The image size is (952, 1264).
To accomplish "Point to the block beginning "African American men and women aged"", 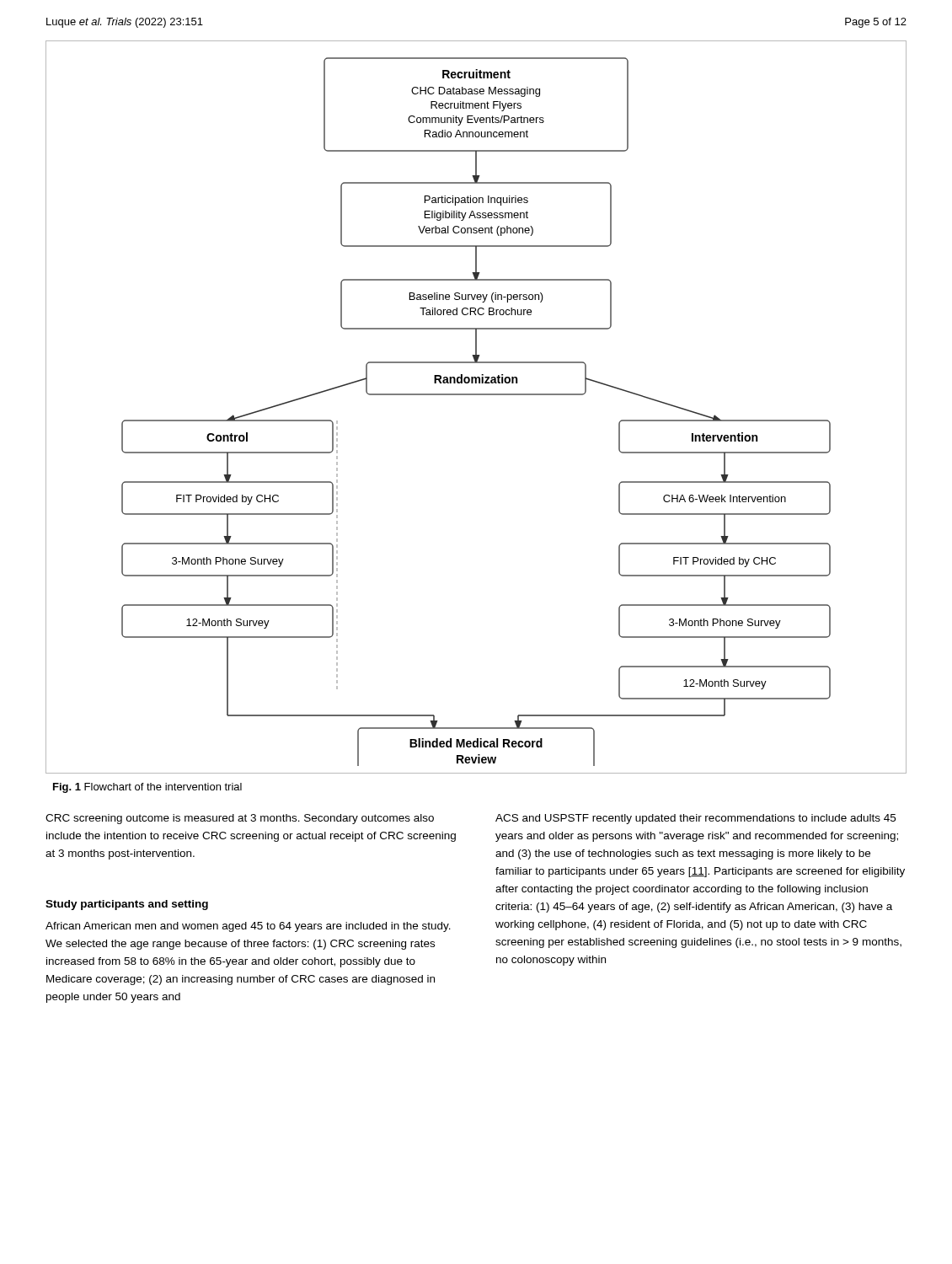I will coord(248,961).
